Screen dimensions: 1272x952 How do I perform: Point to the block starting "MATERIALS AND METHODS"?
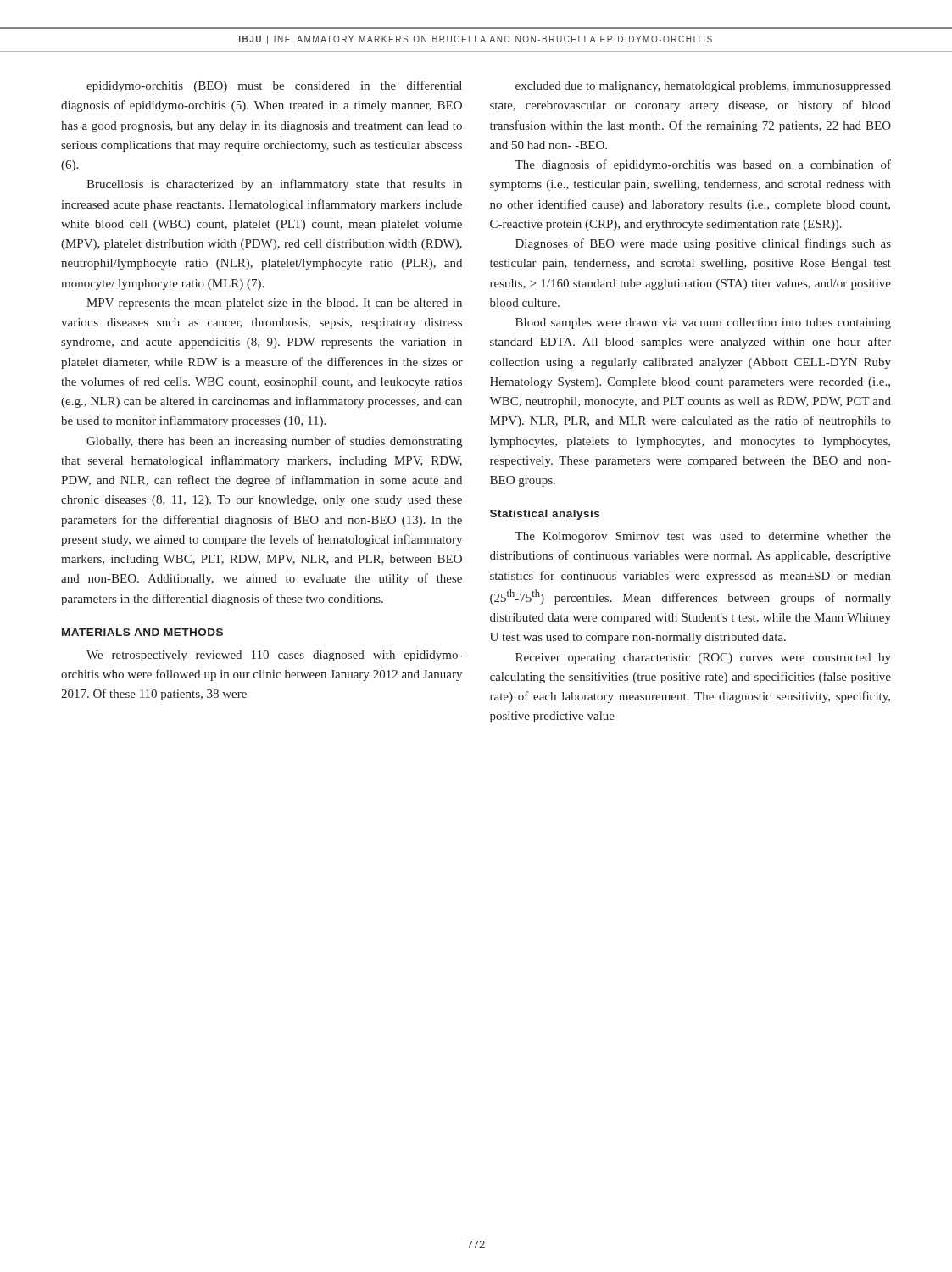(142, 632)
